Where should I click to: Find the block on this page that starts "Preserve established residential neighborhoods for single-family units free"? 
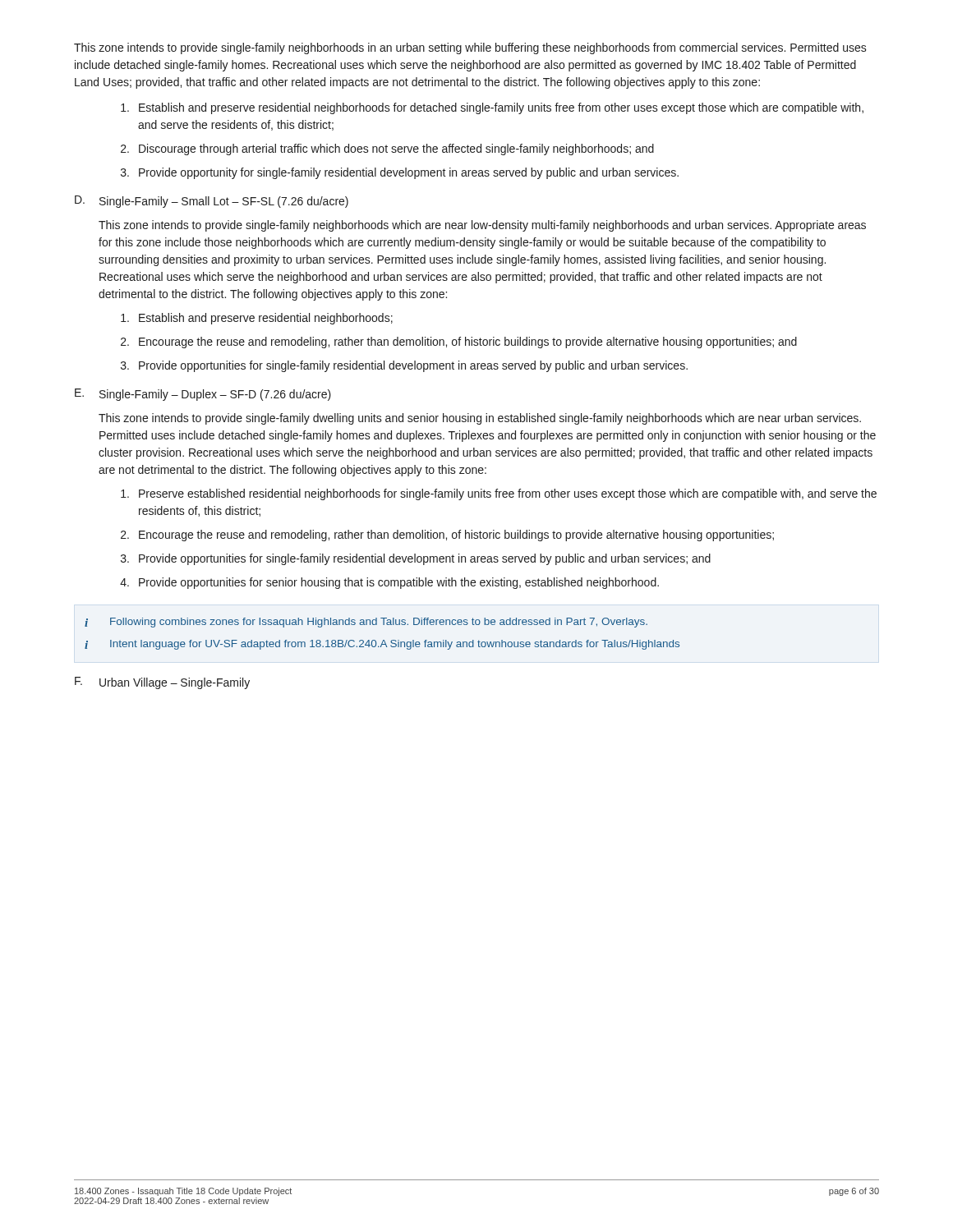(x=489, y=503)
